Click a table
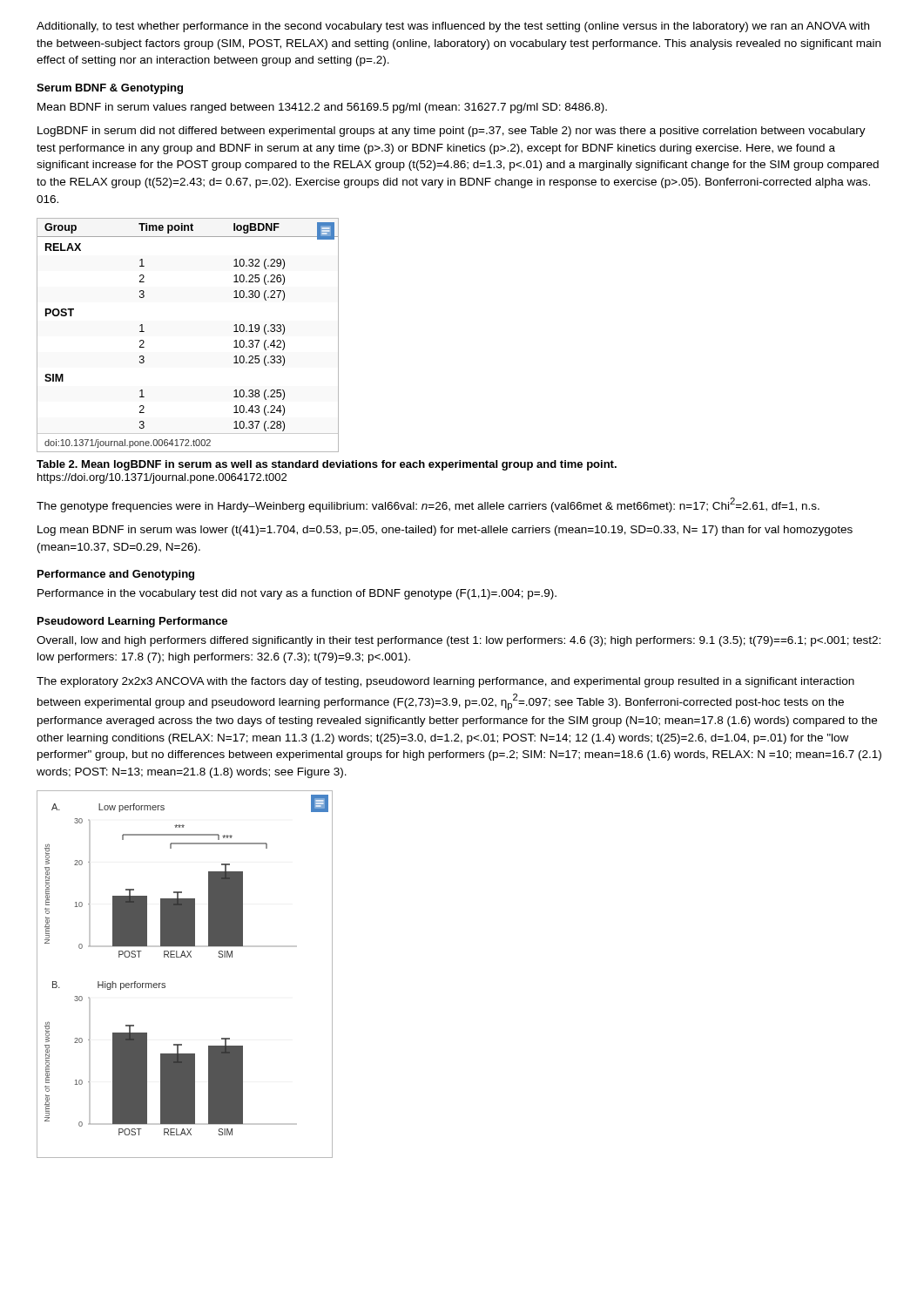 click(188, 335)
